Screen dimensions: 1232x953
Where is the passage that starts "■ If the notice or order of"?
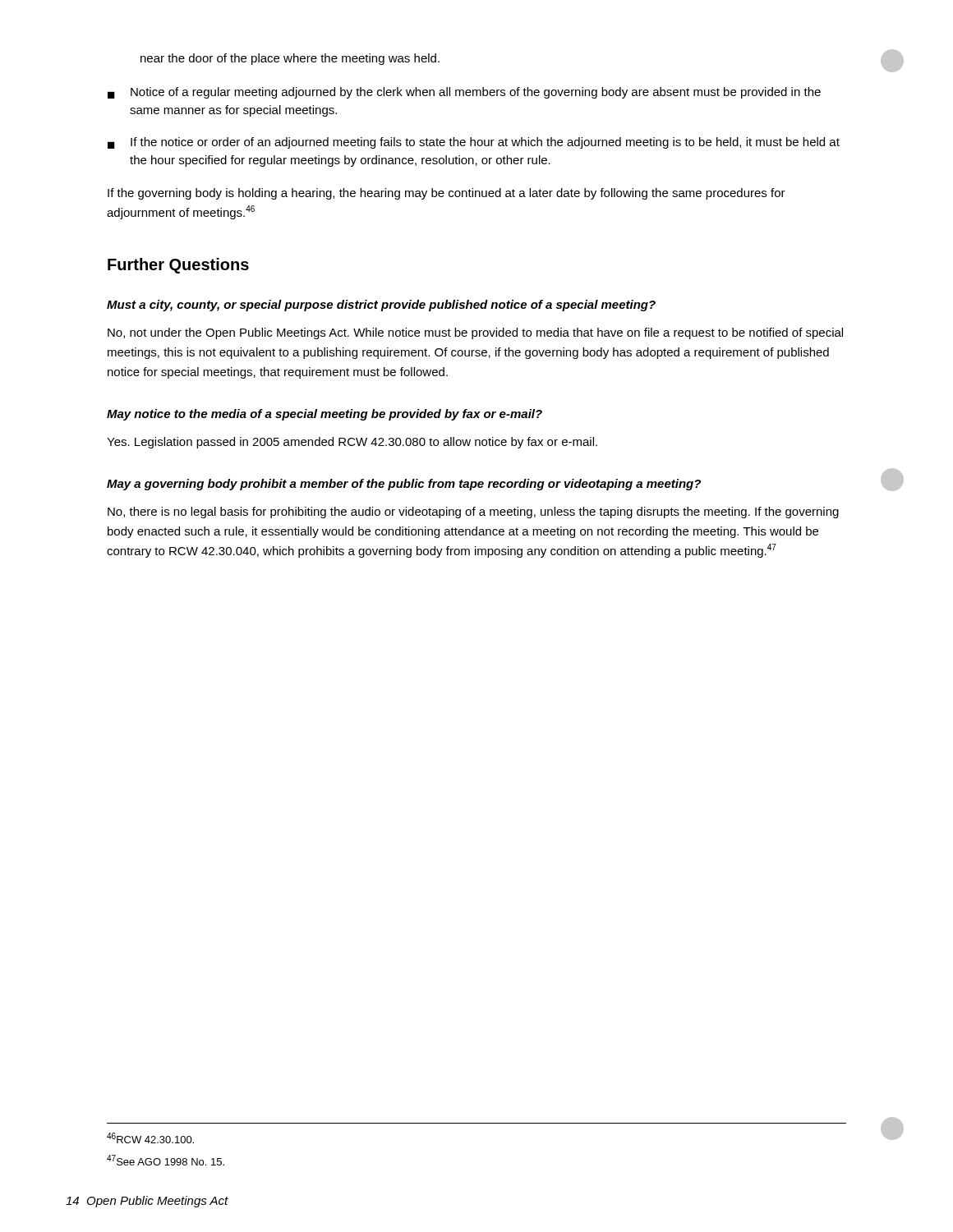[476, 151]
